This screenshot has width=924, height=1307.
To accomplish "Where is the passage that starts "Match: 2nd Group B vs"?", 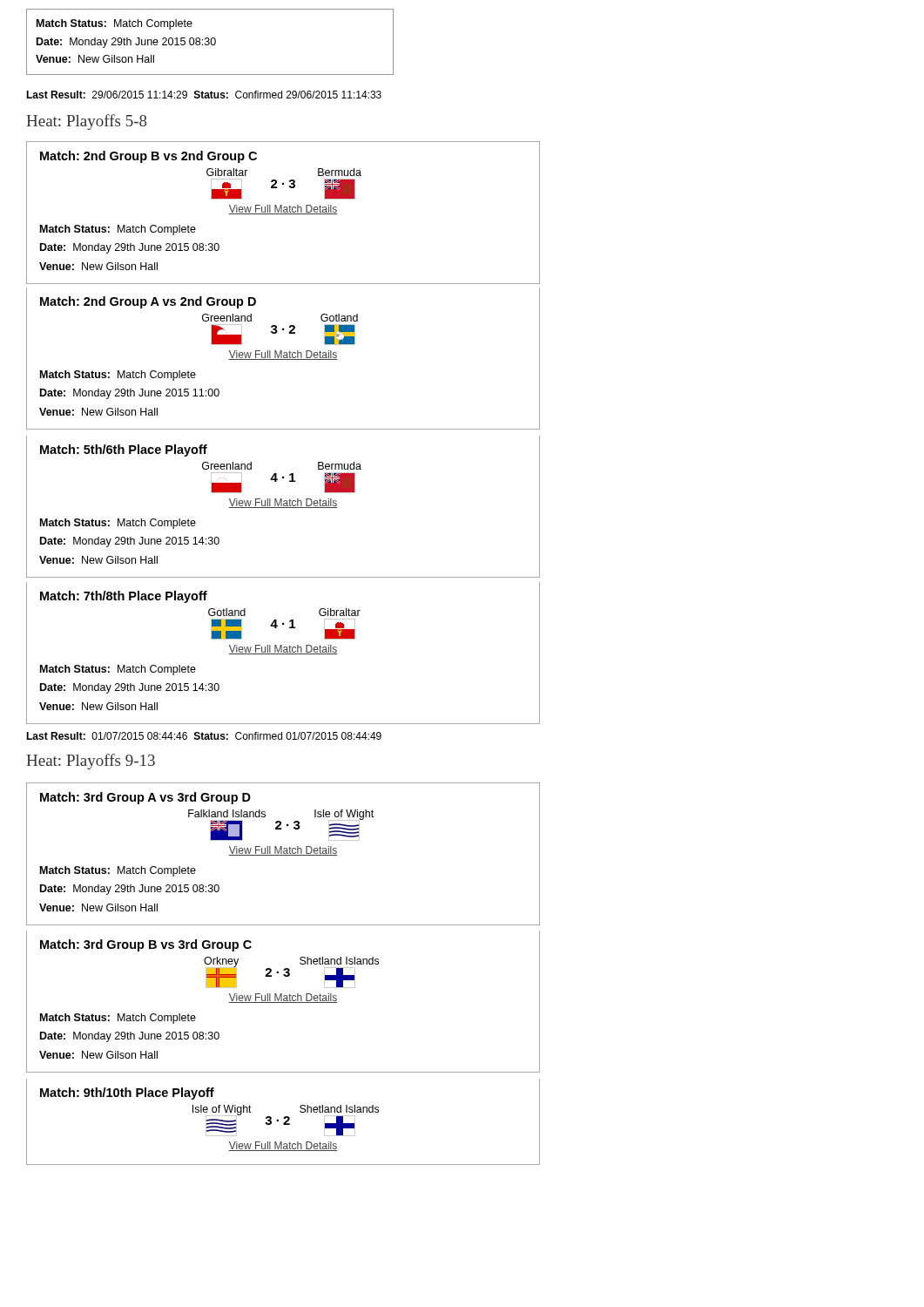I will pyautogui.click(x=283, y=213).
